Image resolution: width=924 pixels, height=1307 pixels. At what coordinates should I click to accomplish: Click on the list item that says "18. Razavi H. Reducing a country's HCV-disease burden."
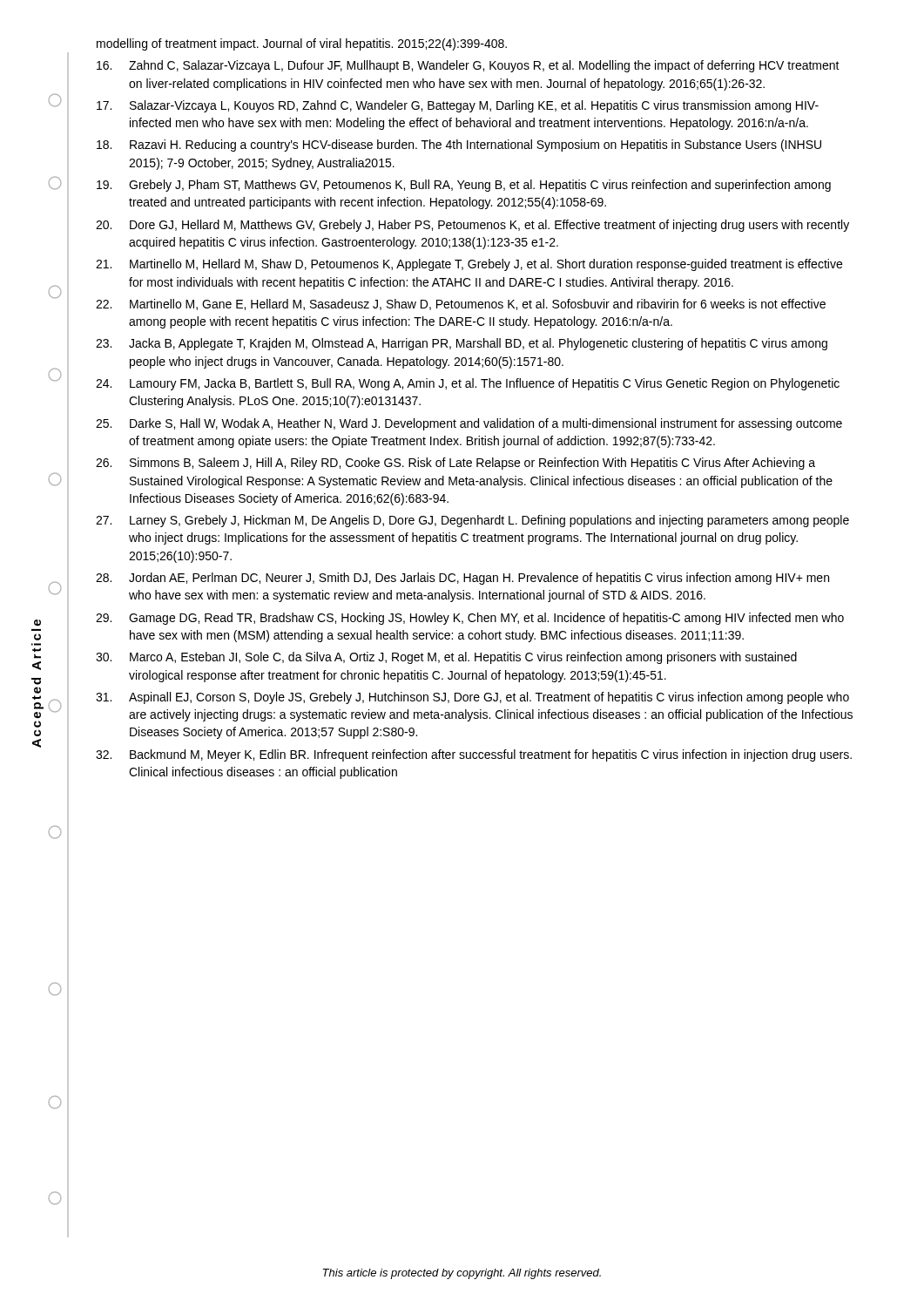(x=475, y=154)
